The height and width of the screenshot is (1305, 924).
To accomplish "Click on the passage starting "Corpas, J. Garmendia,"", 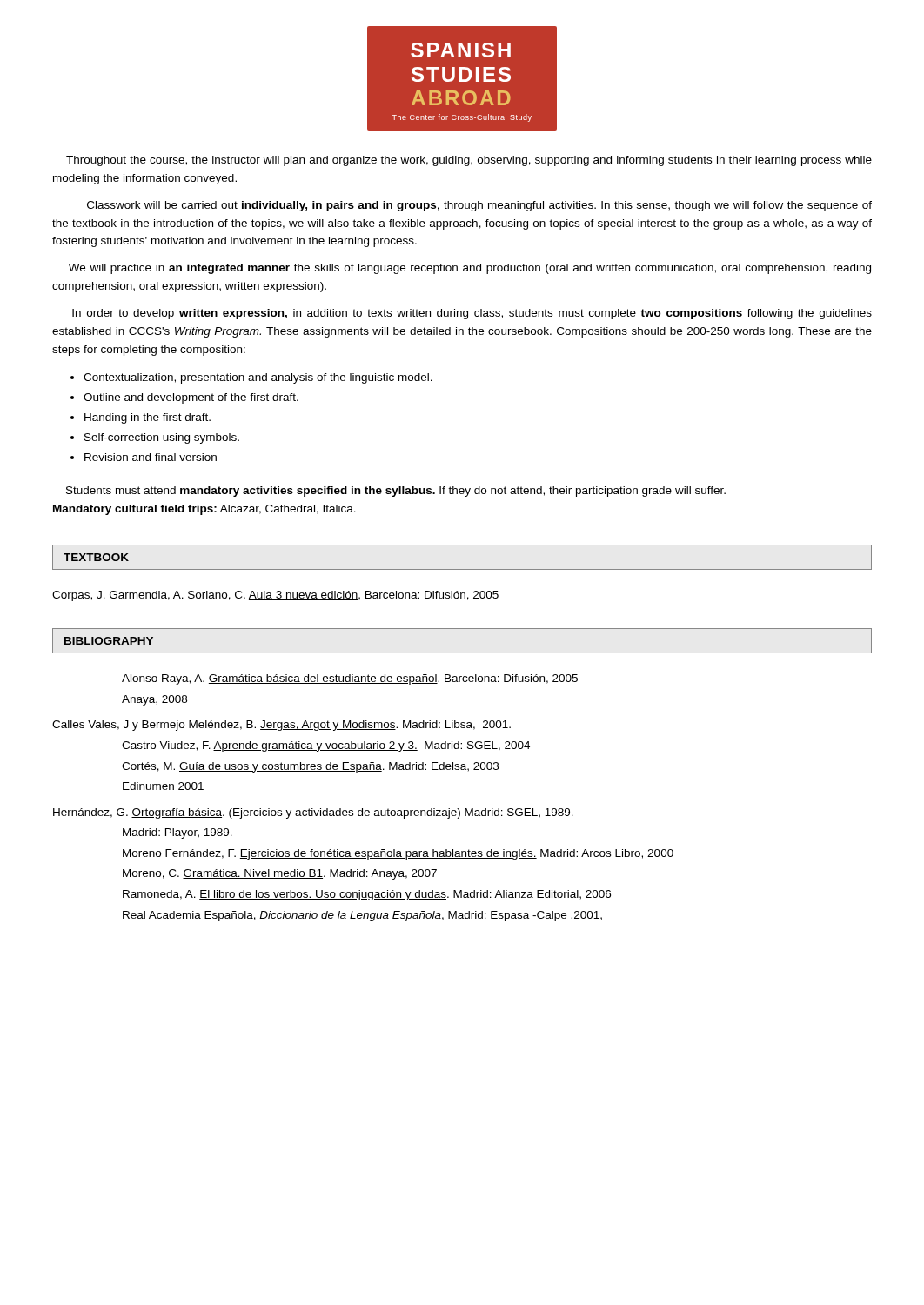I will pyautogui.click(x=275, y=594).
